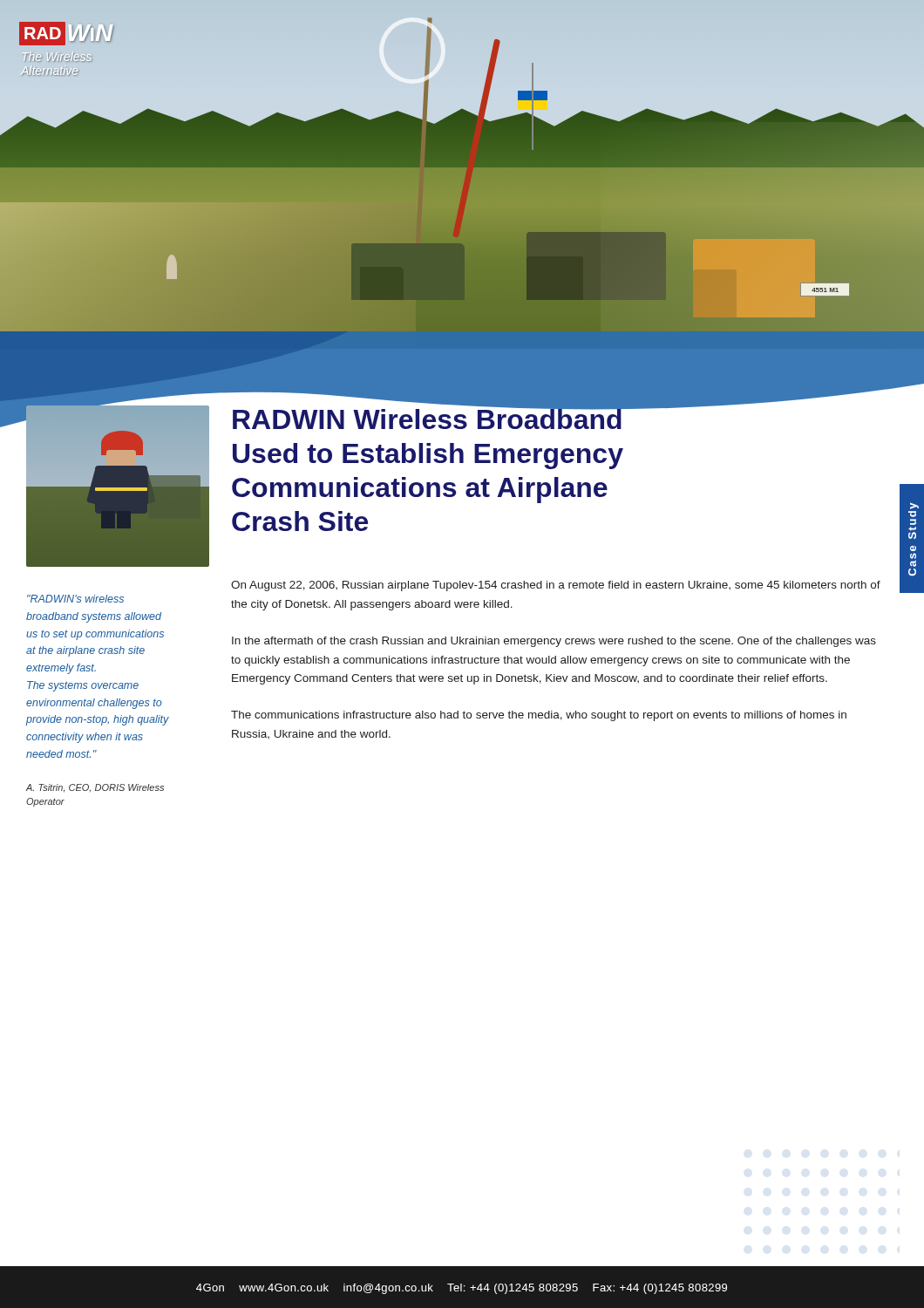Click the title that begins "RADWIN Wireless BroadbandUsed to Establish"
This screenshot has width=924, height=1308.
(557, 471)
